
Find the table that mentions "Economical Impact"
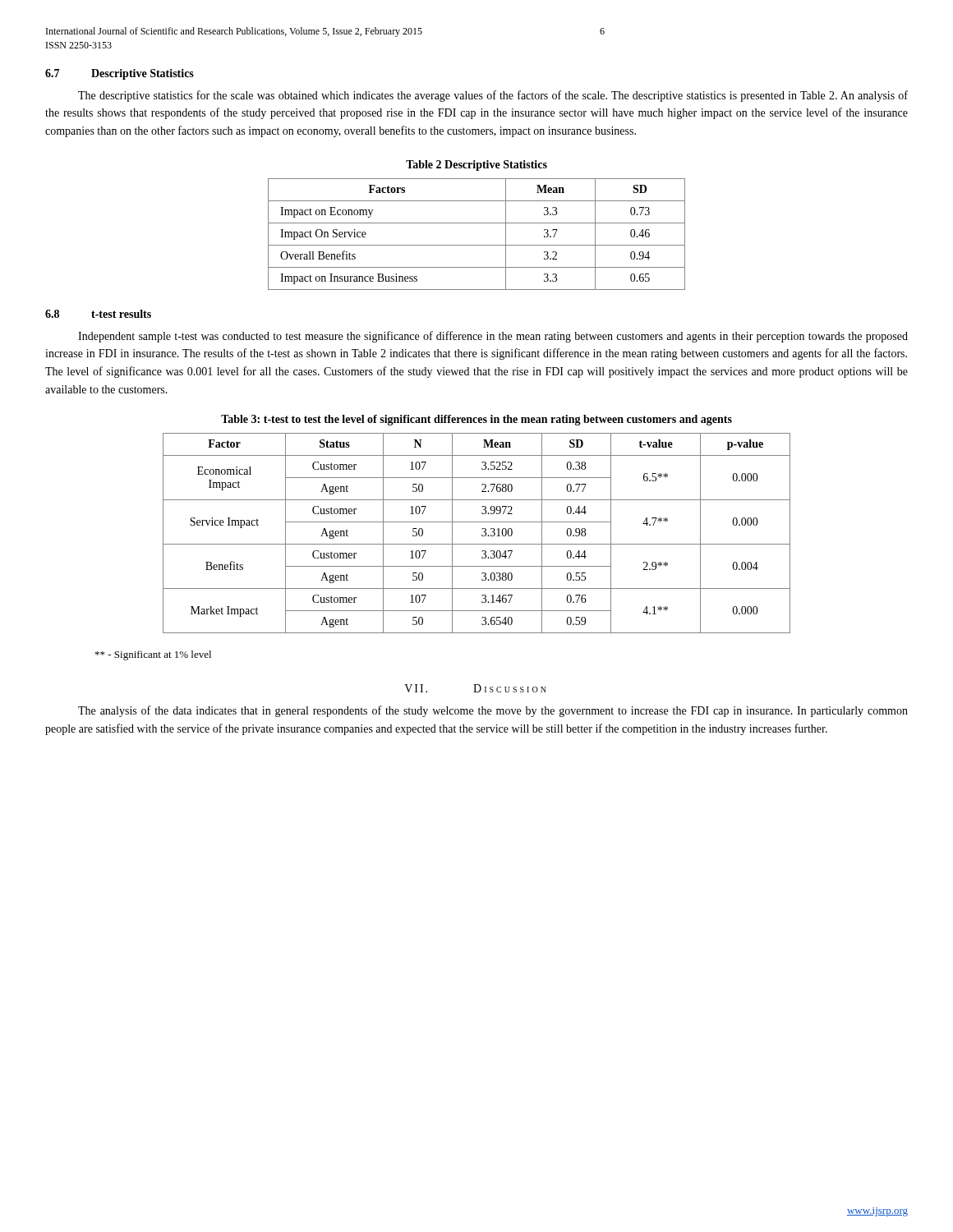[x=476, y=533]
